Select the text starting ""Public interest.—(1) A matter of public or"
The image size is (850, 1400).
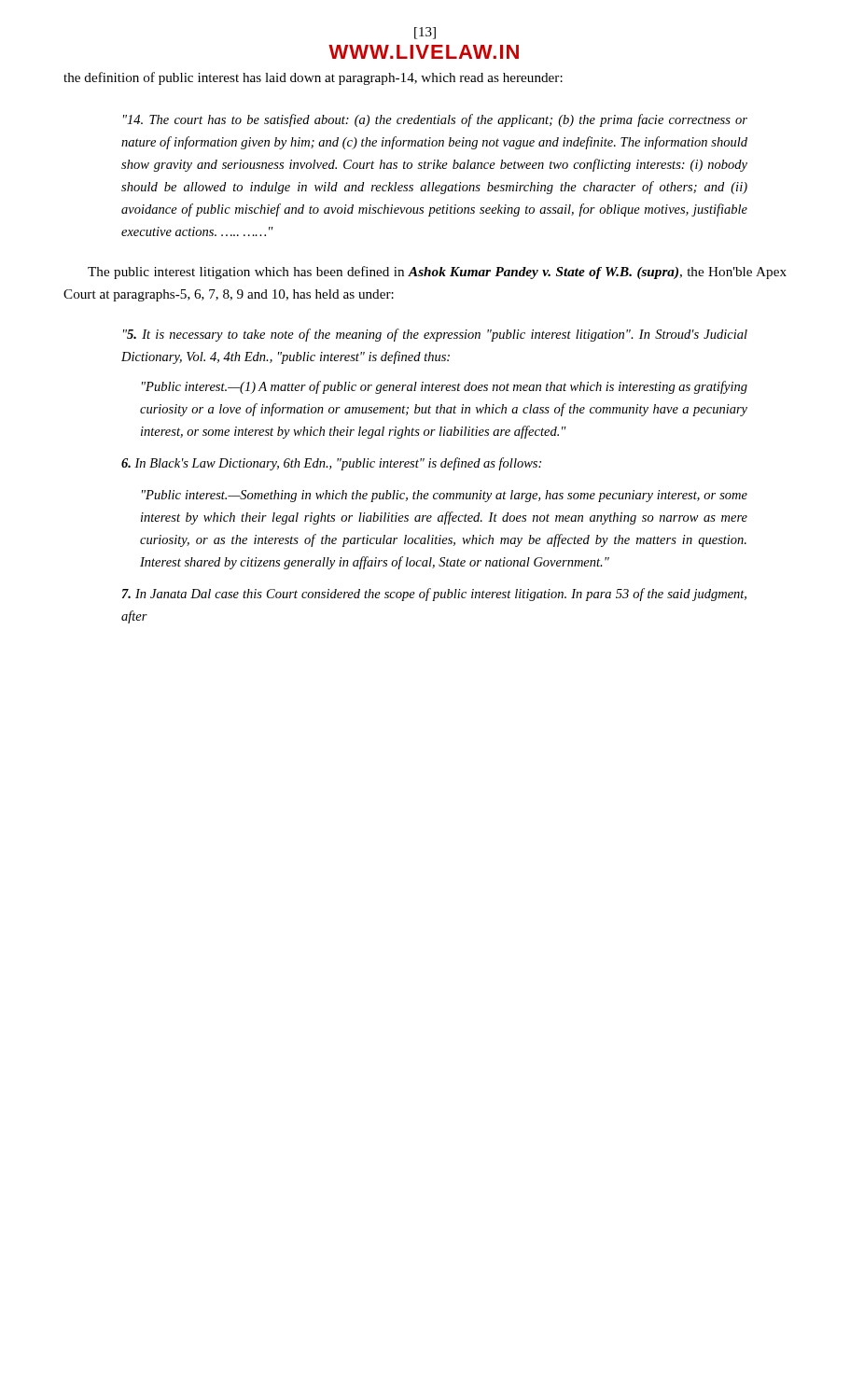coord(444,409)
